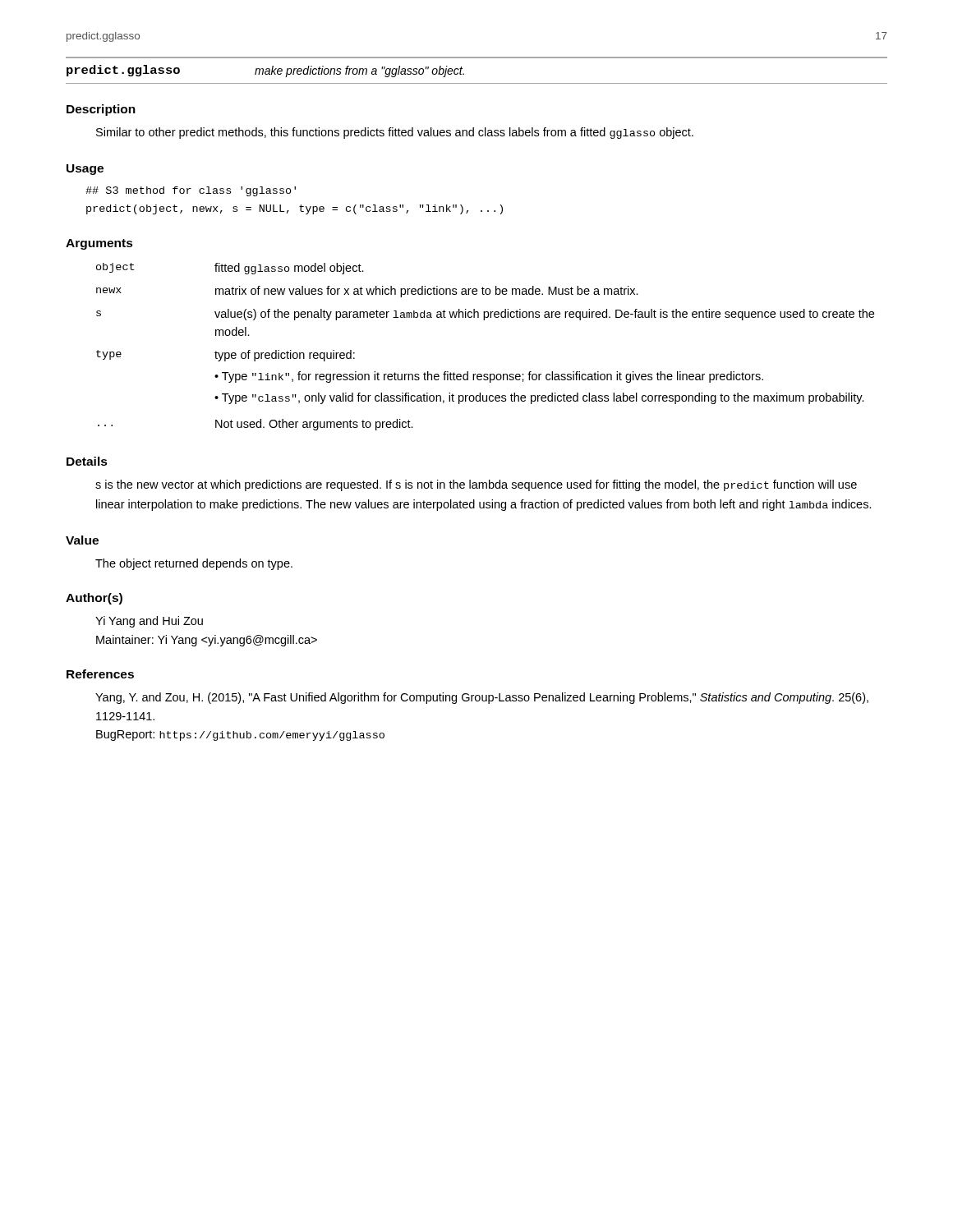953x1232 pixels.
Task: Find the block on this page that starts "Yang, Y. and Zou,"
Action: pyautogui.click(x=482, y=698)
